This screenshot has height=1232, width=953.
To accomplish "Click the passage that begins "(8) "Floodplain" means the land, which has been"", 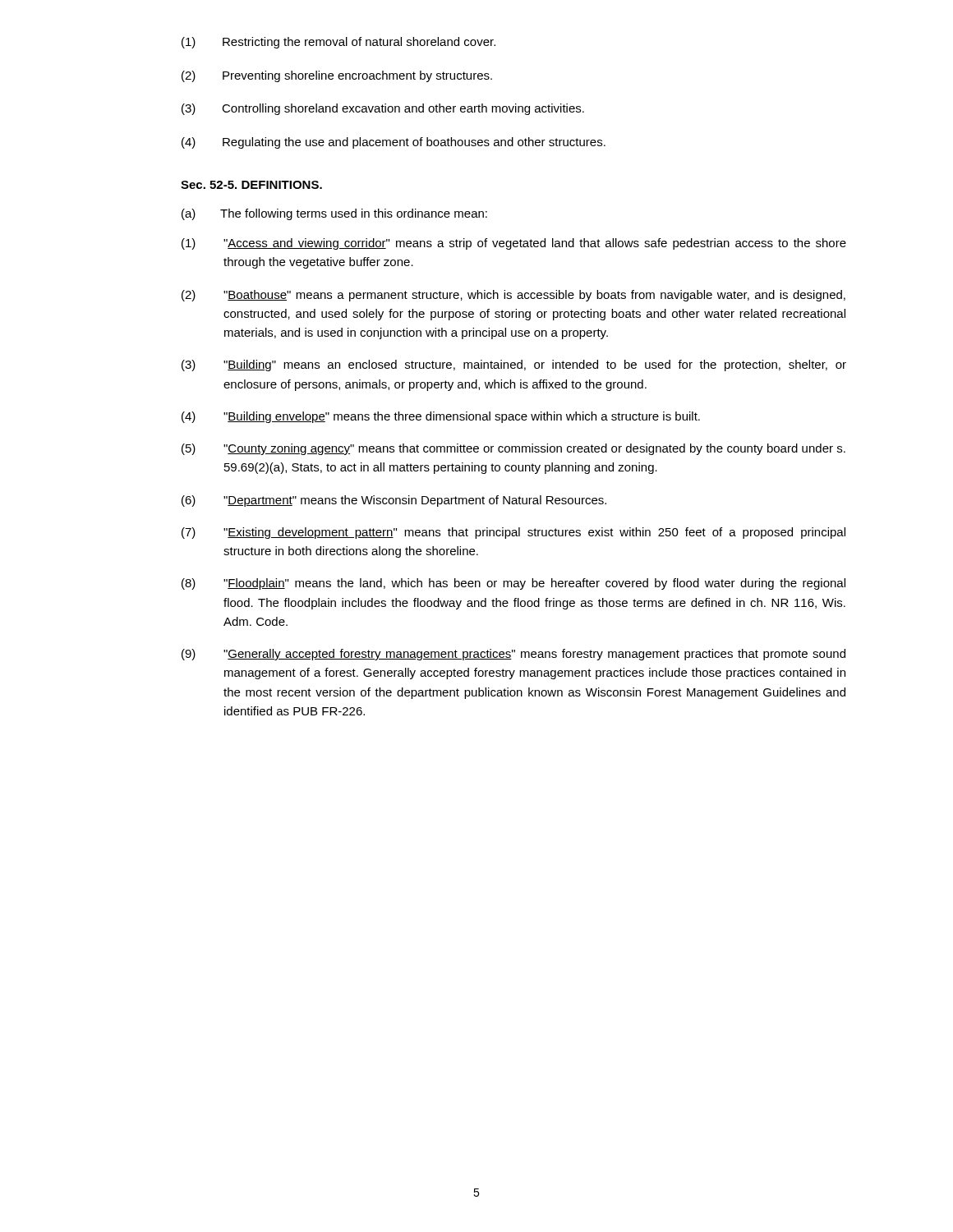I will (x=513, y=602).
